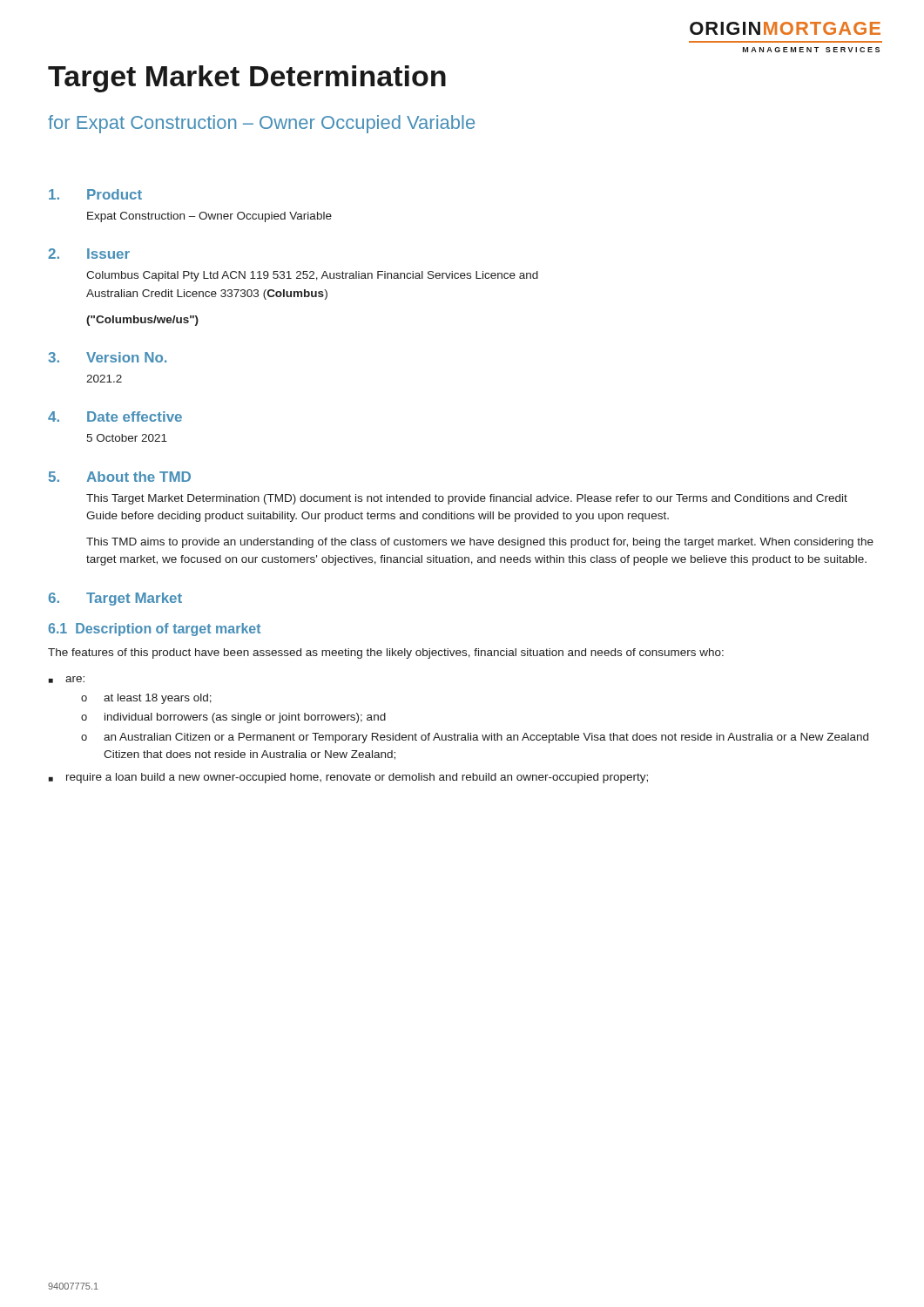Find the text block starting "Version No."

point(127,358)
